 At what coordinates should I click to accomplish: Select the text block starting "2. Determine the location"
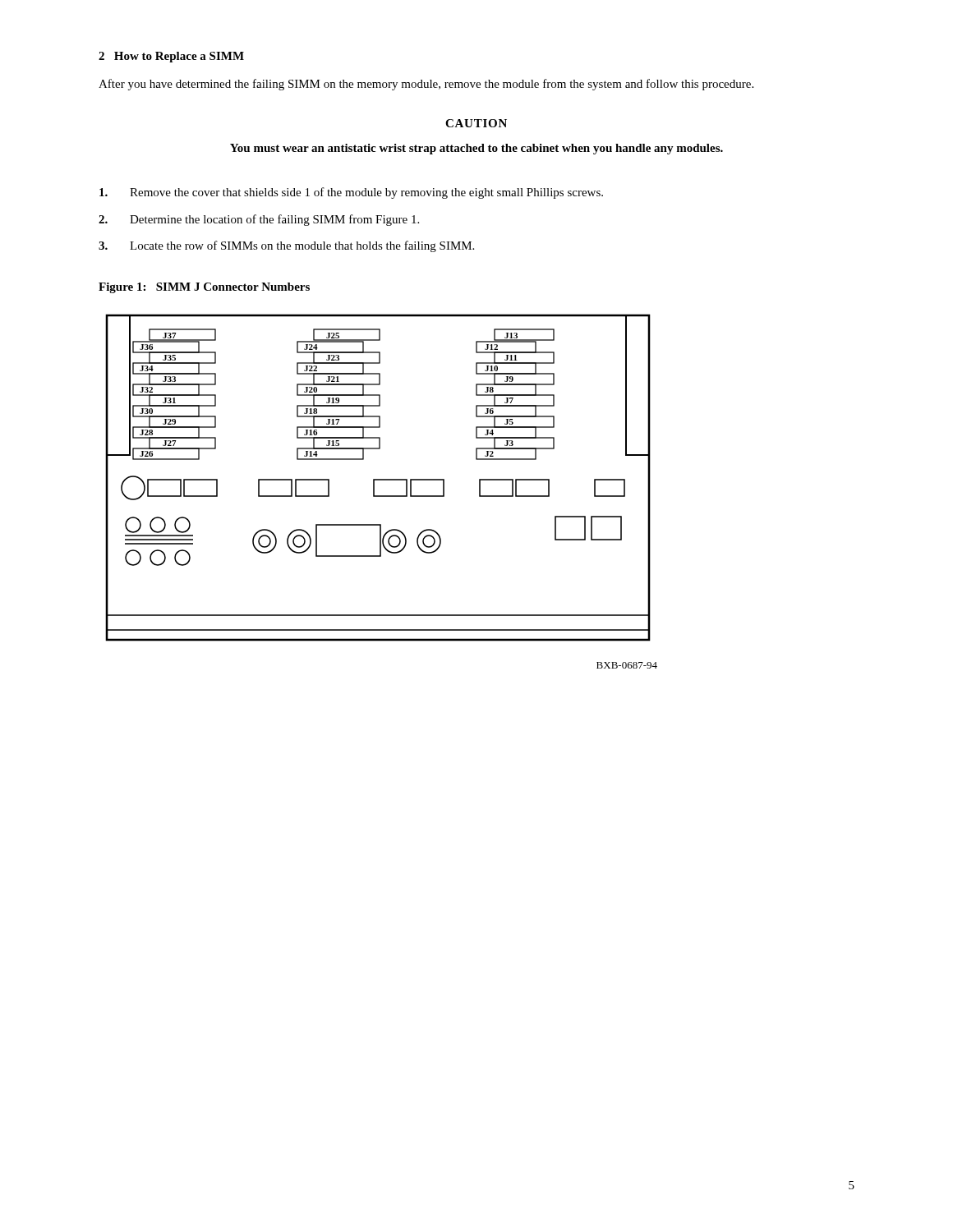click(259, 220)
